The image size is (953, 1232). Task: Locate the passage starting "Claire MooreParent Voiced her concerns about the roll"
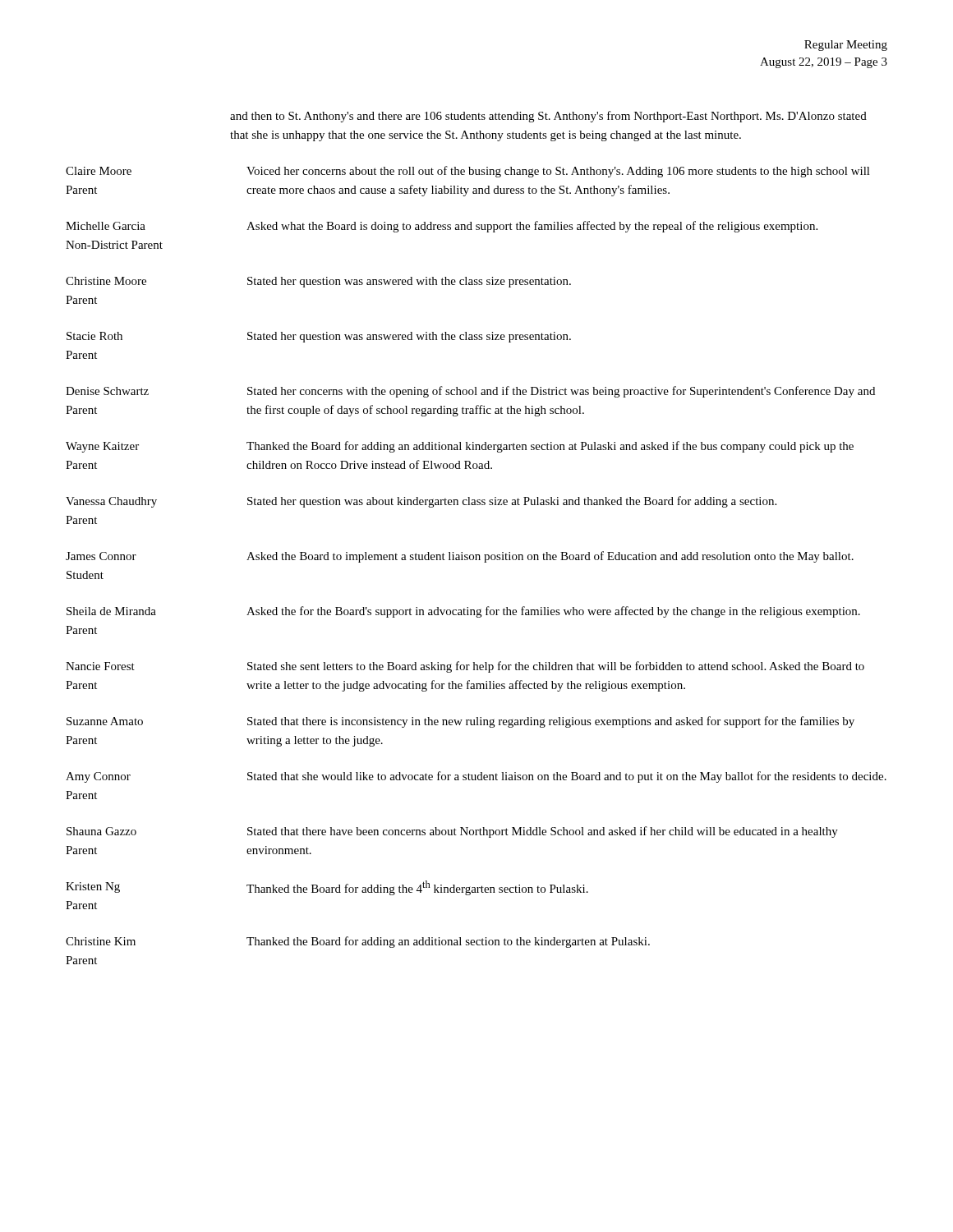[x=476, y=180]
